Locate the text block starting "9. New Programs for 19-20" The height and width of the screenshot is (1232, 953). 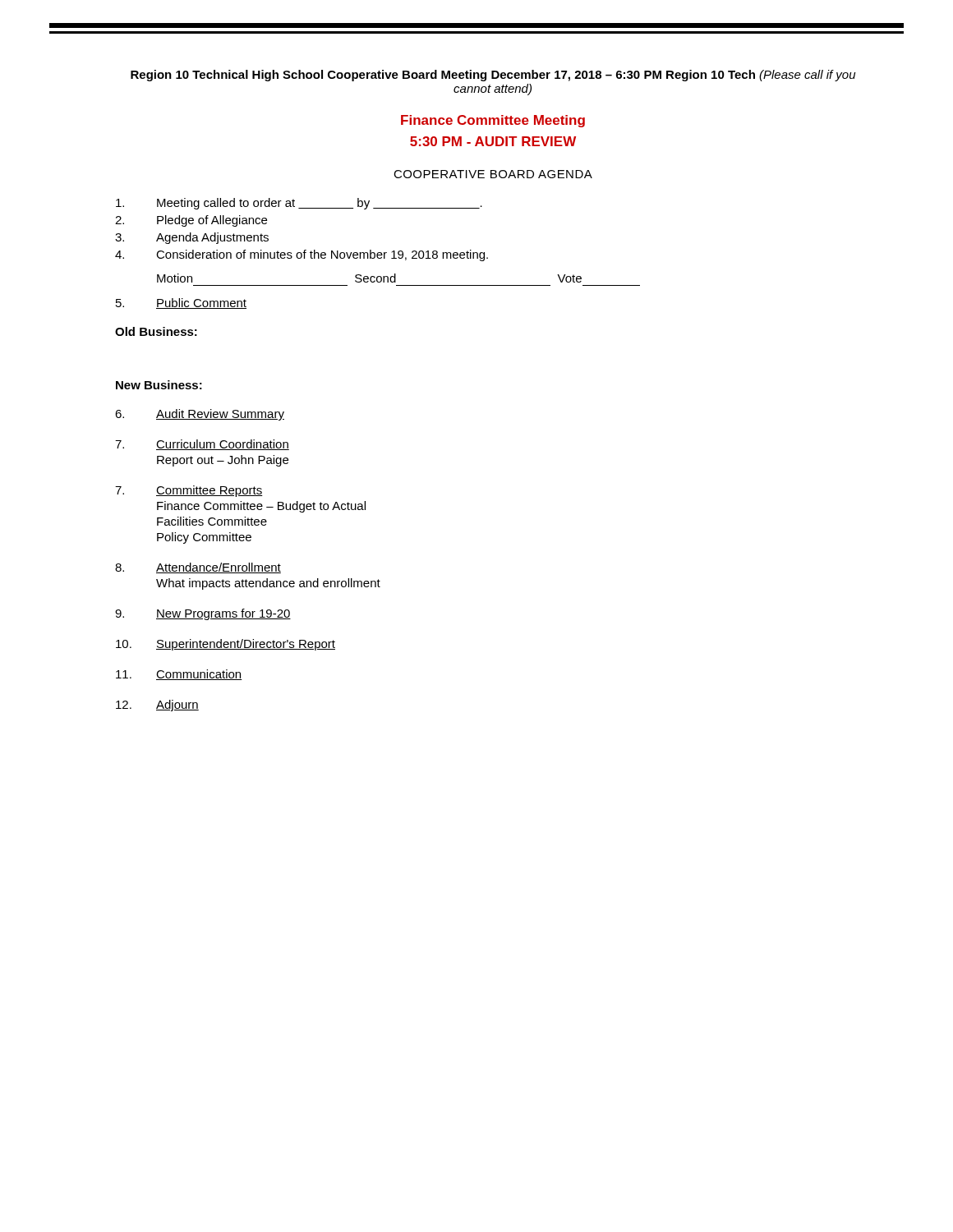203,614
